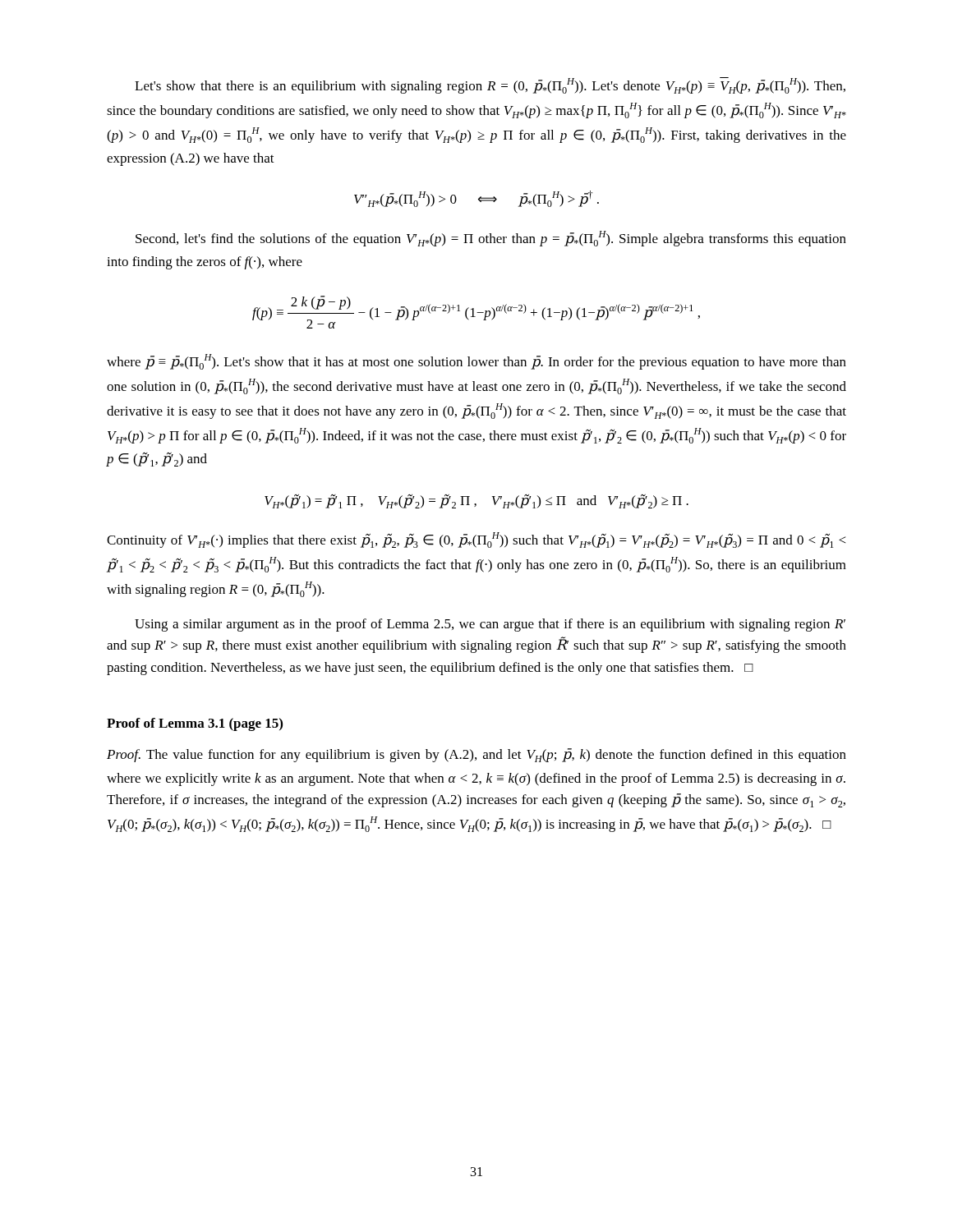
Task: Select the text starting "Using a similar"
Action: (476, 645)
